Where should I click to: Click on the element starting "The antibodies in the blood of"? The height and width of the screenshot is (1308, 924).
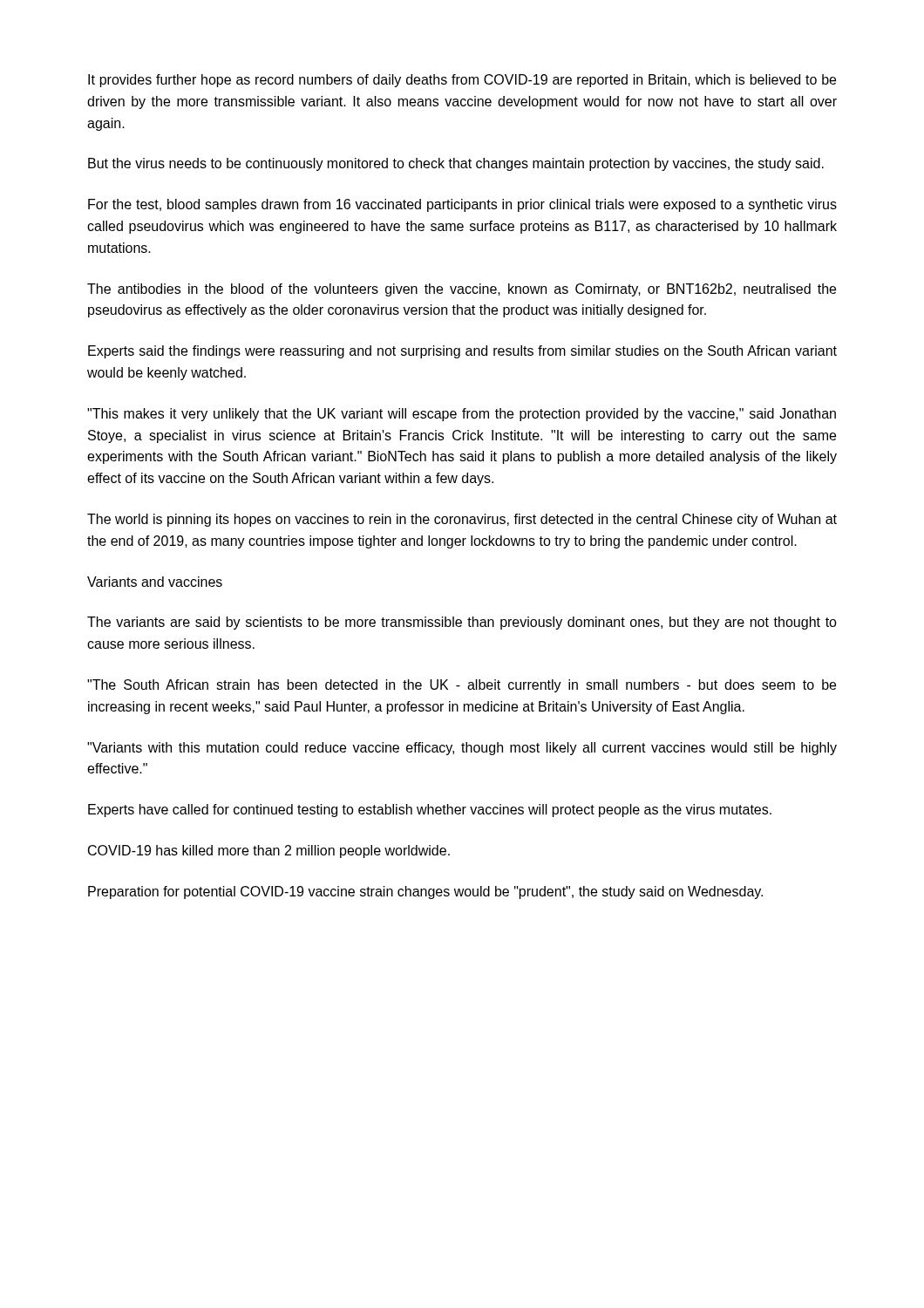coord(462,300)
